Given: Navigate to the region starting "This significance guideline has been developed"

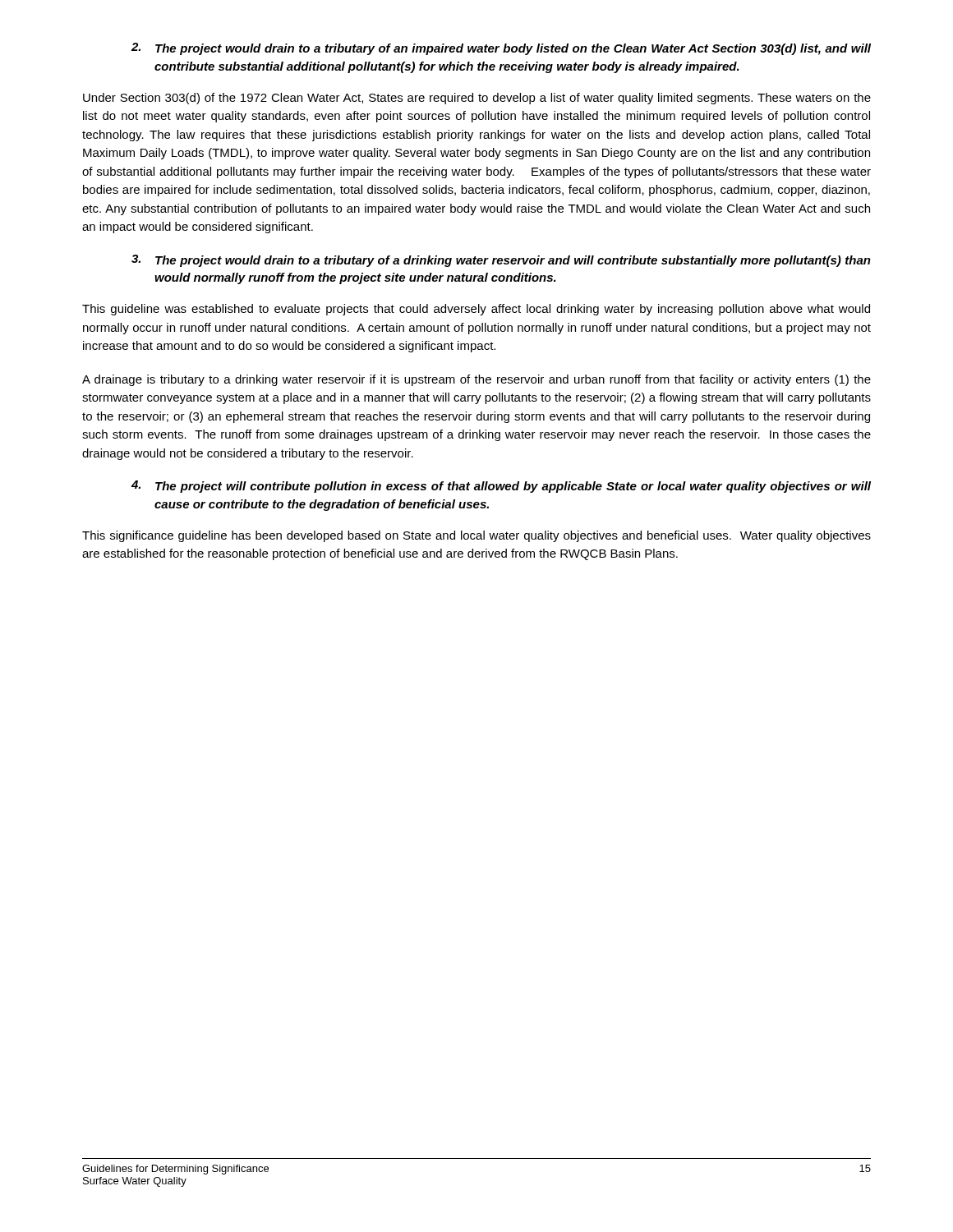Looking at the screenshot, I should tap(476, 544).
